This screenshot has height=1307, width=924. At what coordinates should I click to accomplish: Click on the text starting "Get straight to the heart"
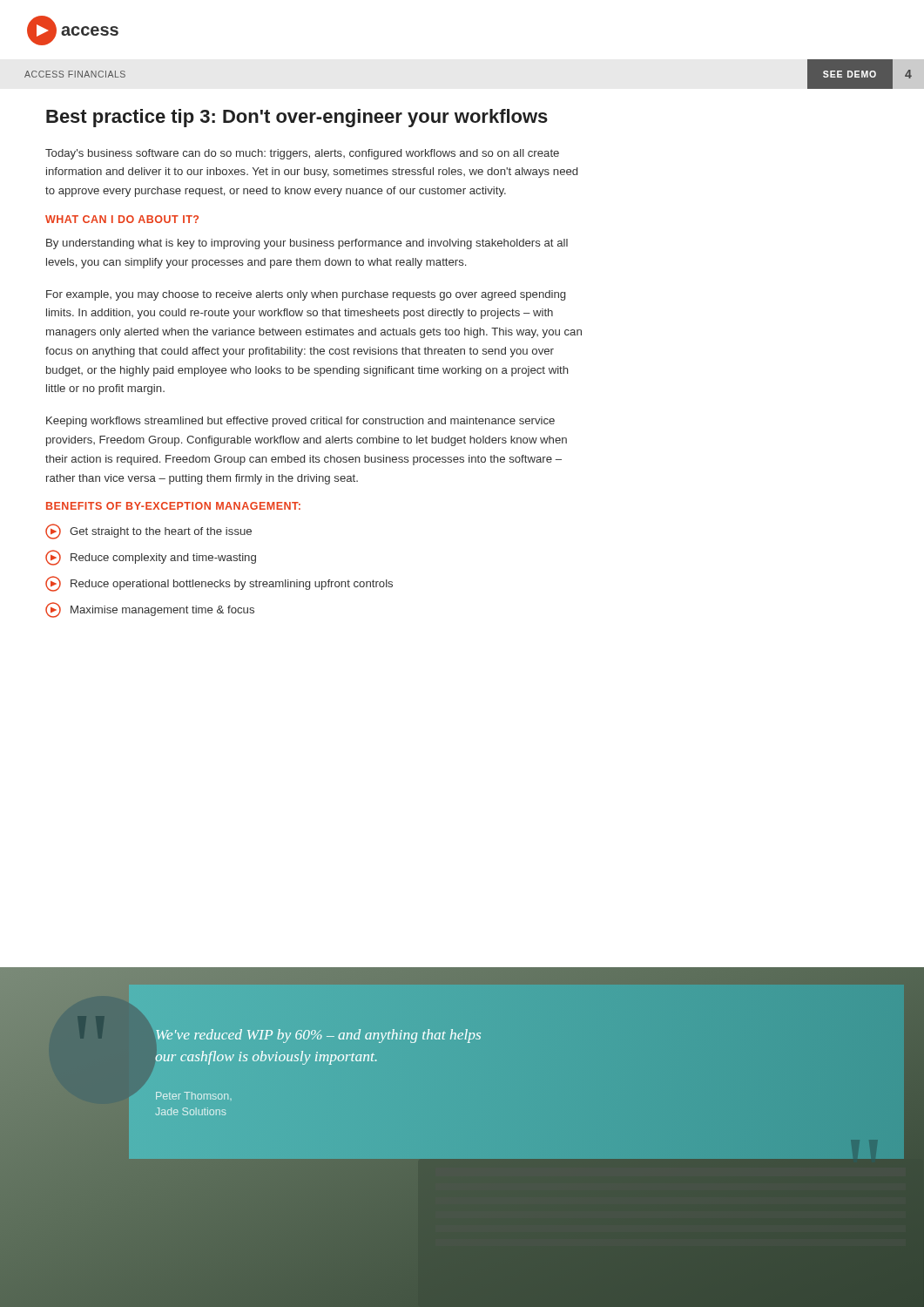(149, 532)
